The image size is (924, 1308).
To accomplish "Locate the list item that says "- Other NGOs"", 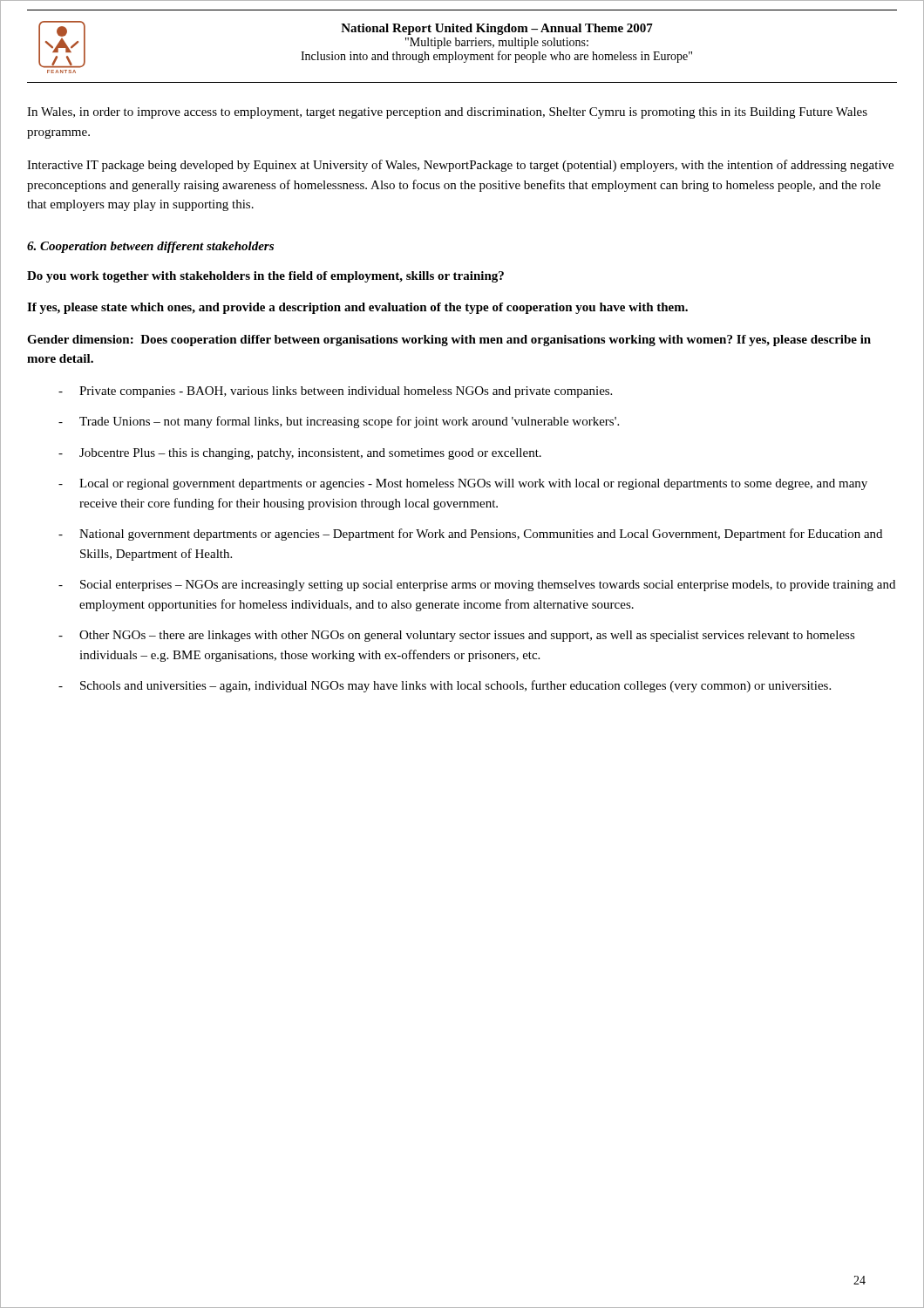I will pos(478,645).
